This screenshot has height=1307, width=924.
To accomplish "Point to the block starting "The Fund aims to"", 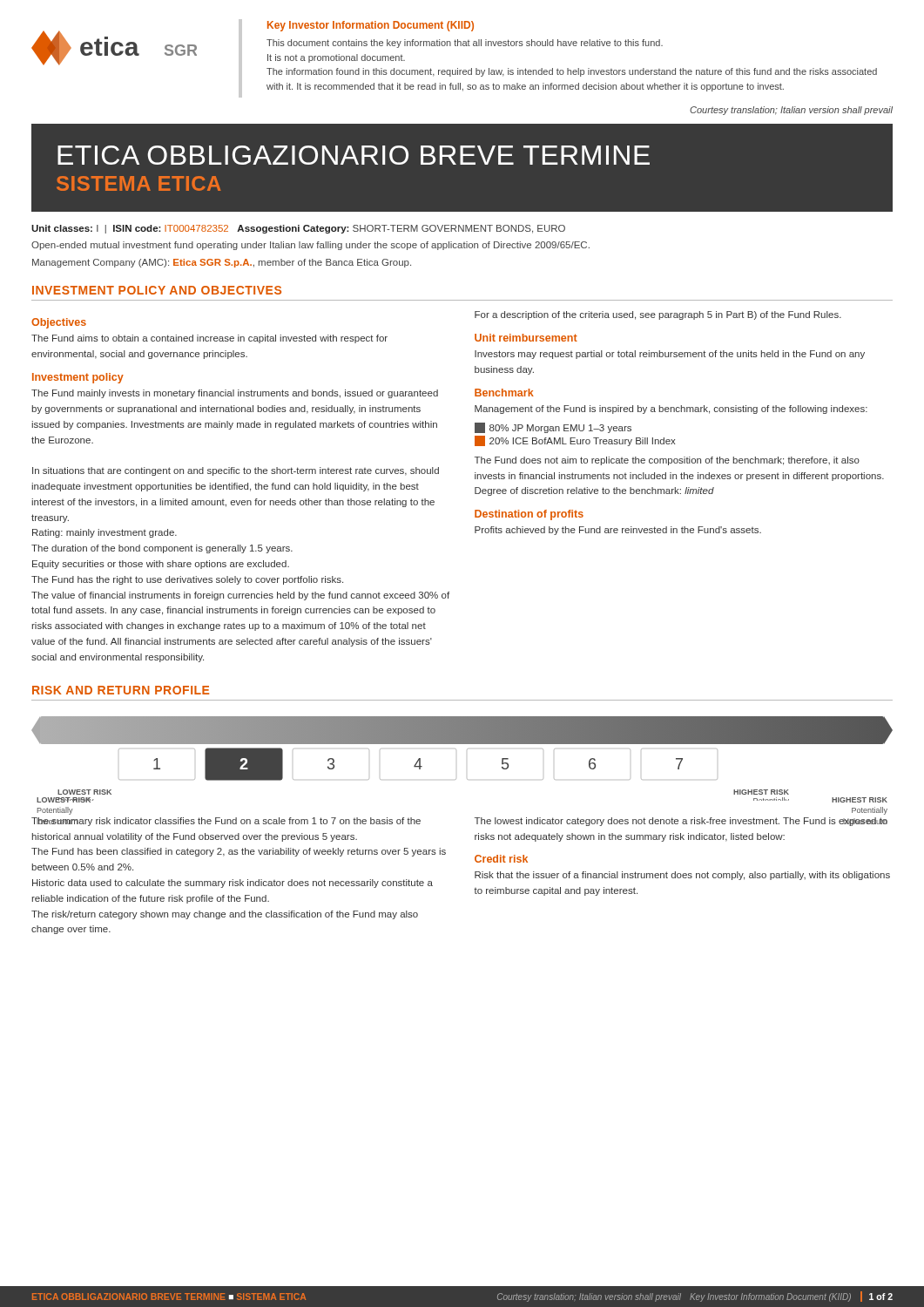I will (x=209, y=346).
